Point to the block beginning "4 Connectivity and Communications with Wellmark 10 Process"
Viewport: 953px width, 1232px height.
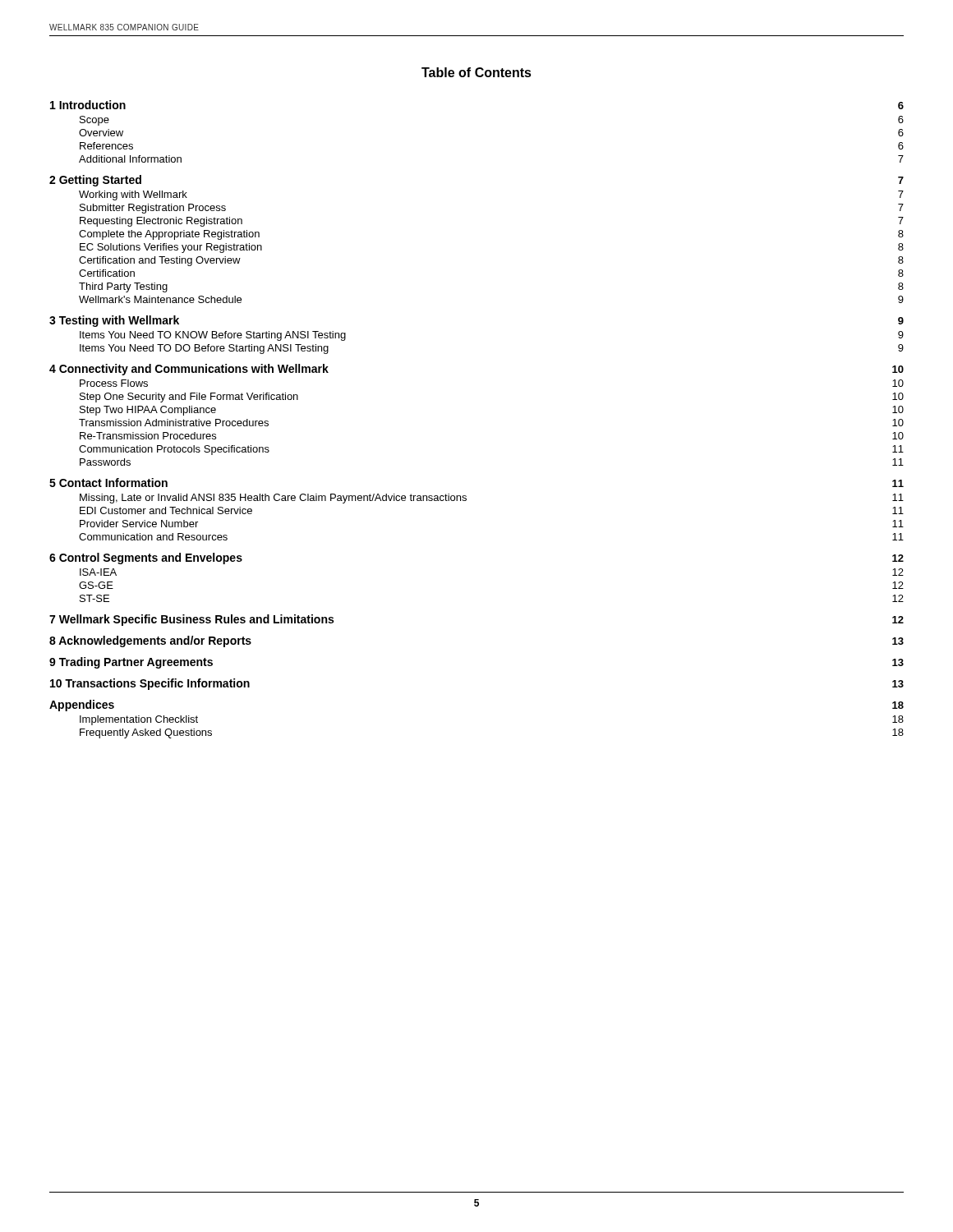(x=185, y=369)
